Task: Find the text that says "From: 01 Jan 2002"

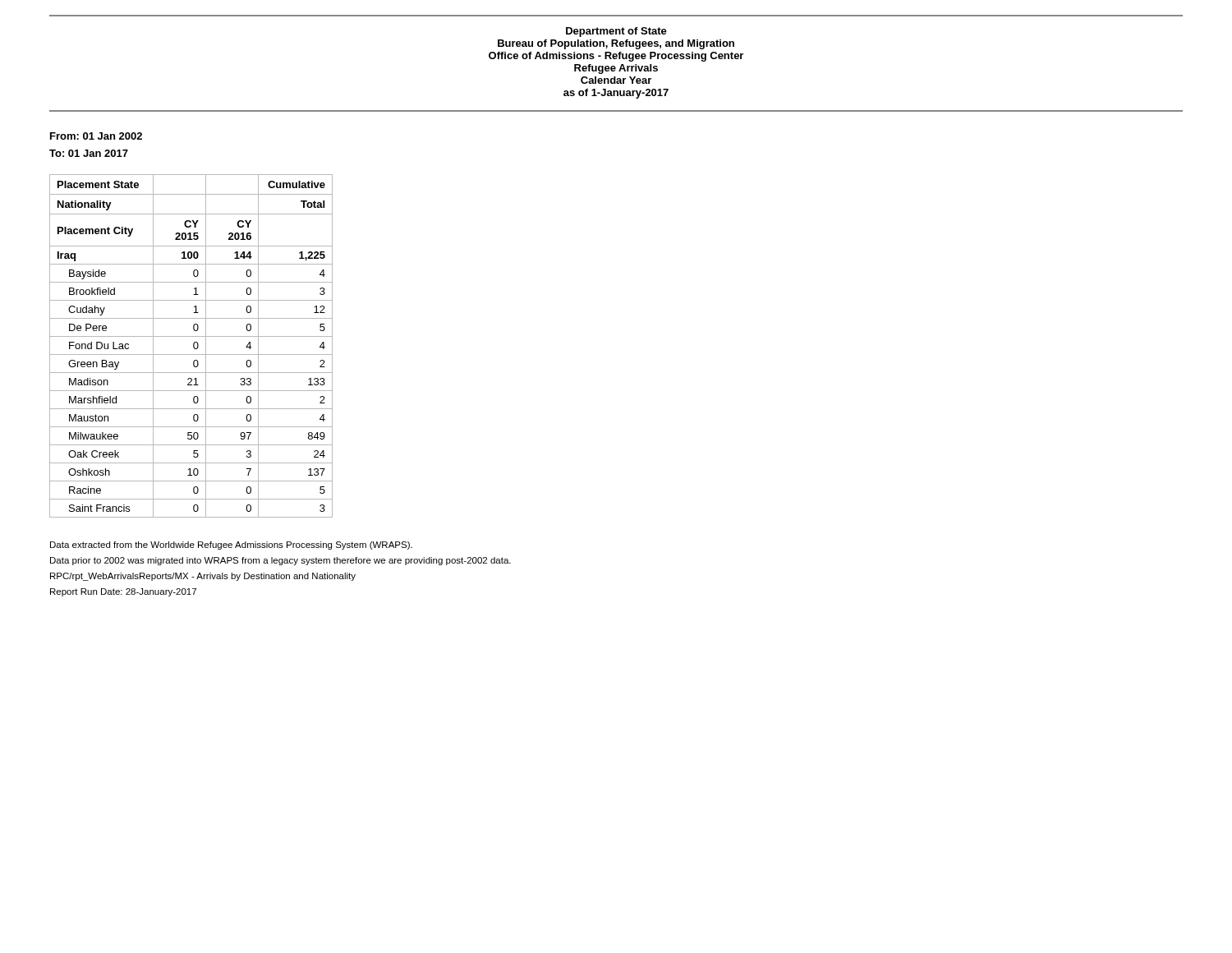Action: [96, 136]
